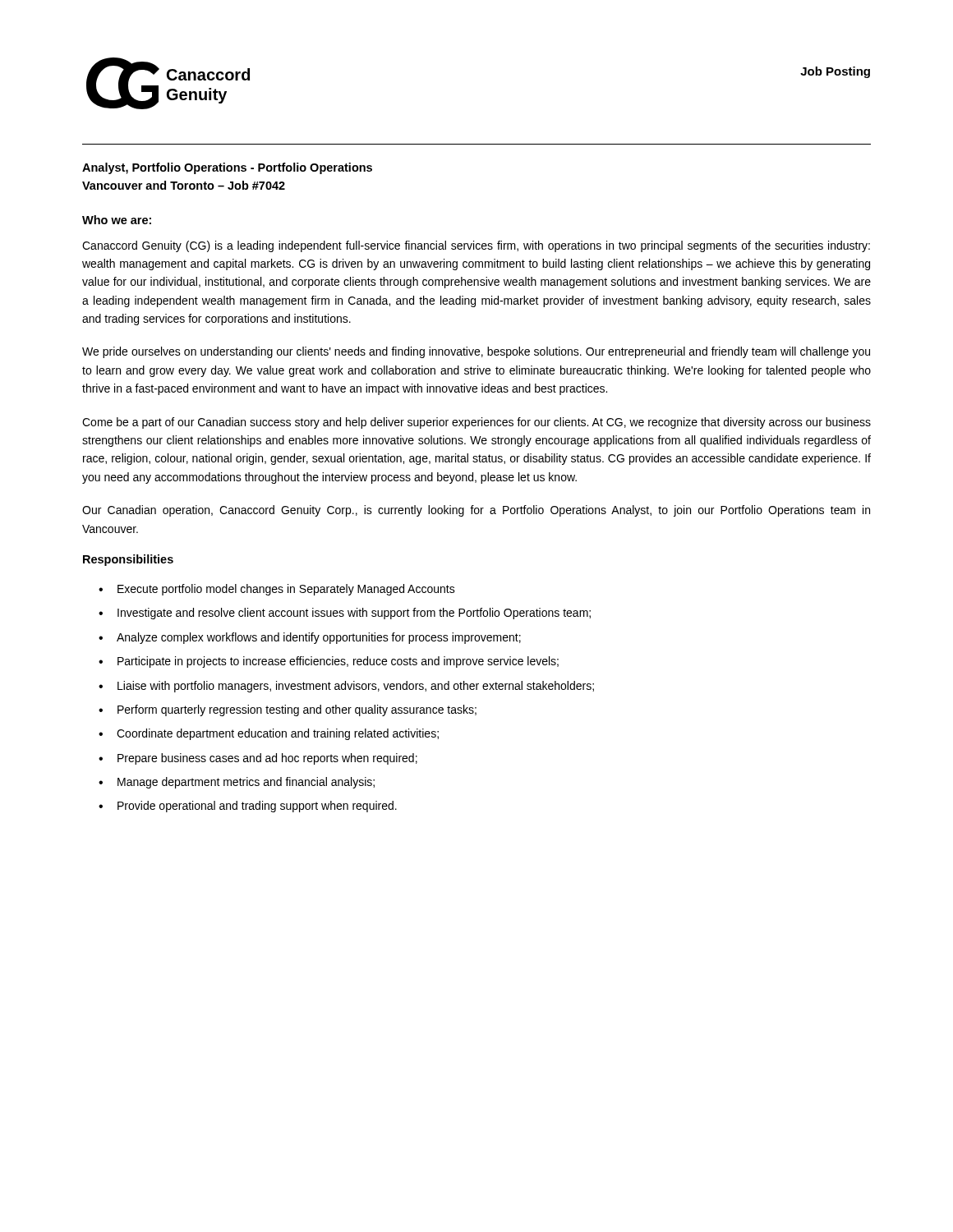The height and width of the screenshot is (1232, 953).
Task: Point to the block beginning "• Coordinate department education"
Action: [x=269, y=734]
